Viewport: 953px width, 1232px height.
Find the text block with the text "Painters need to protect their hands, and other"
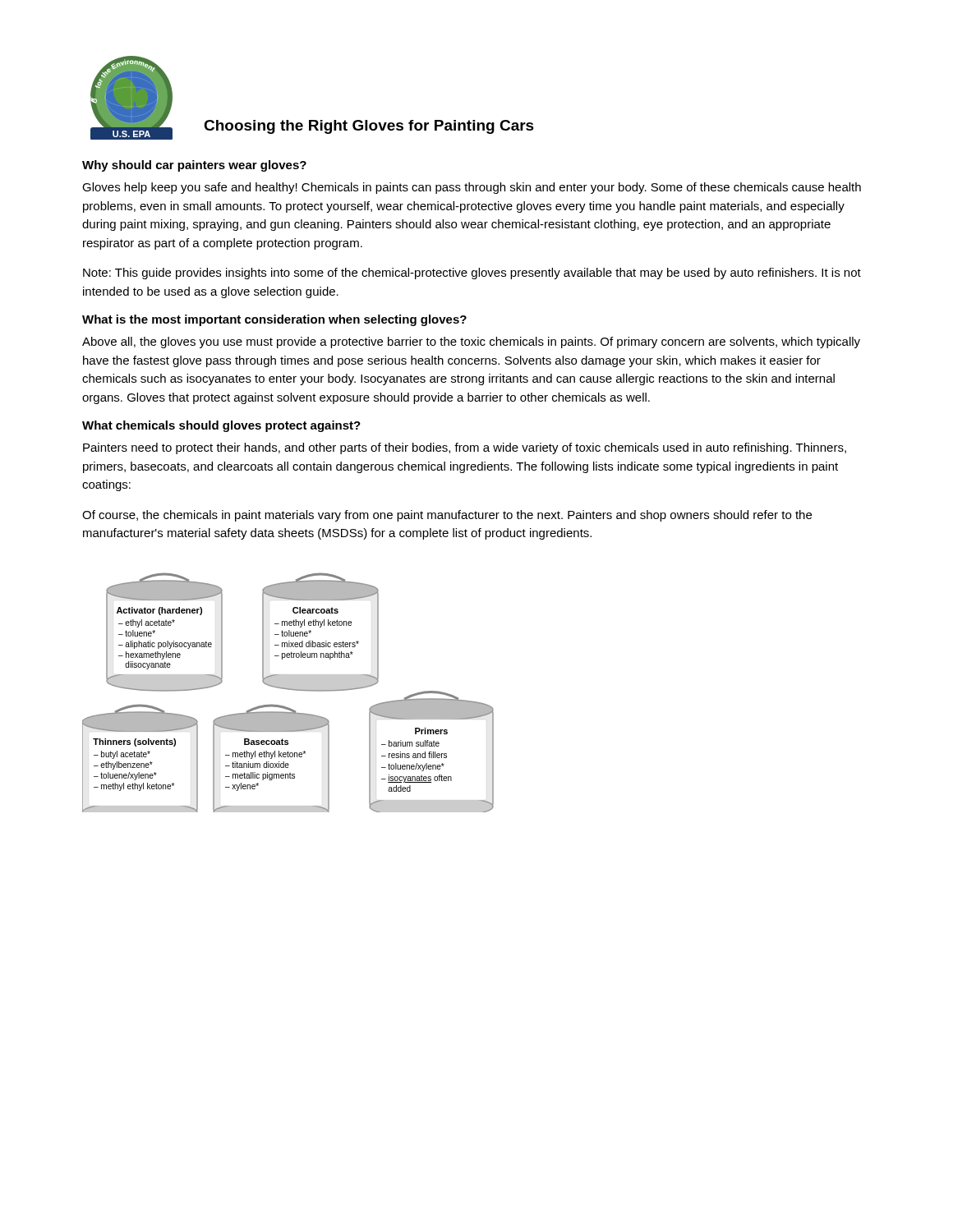click(x=465, y=466)
